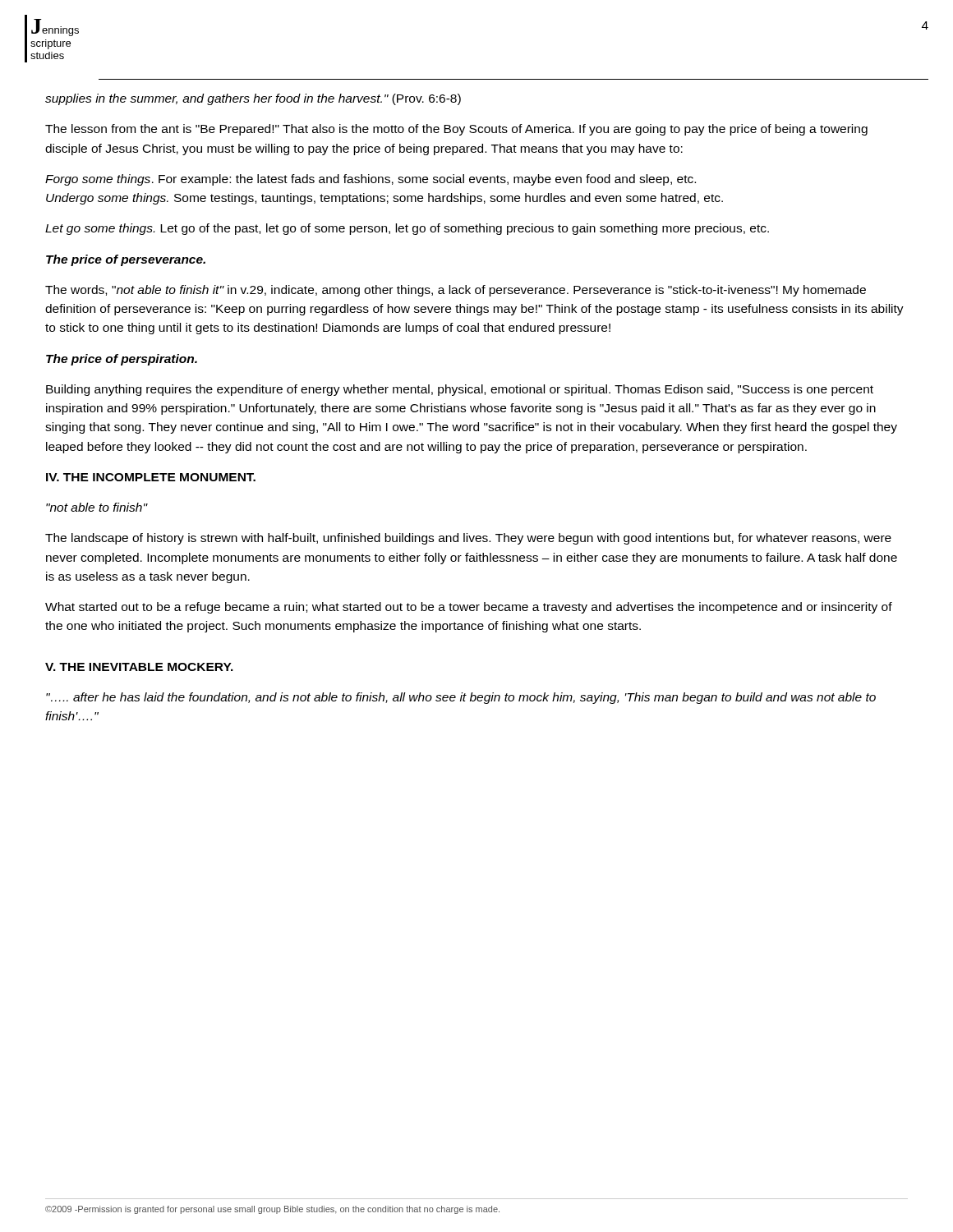Viewport: 953px width, 1232px height.
Task: Click on the text block that reads "Forgo some things. For example: the latest"
Action: [476, 188]
